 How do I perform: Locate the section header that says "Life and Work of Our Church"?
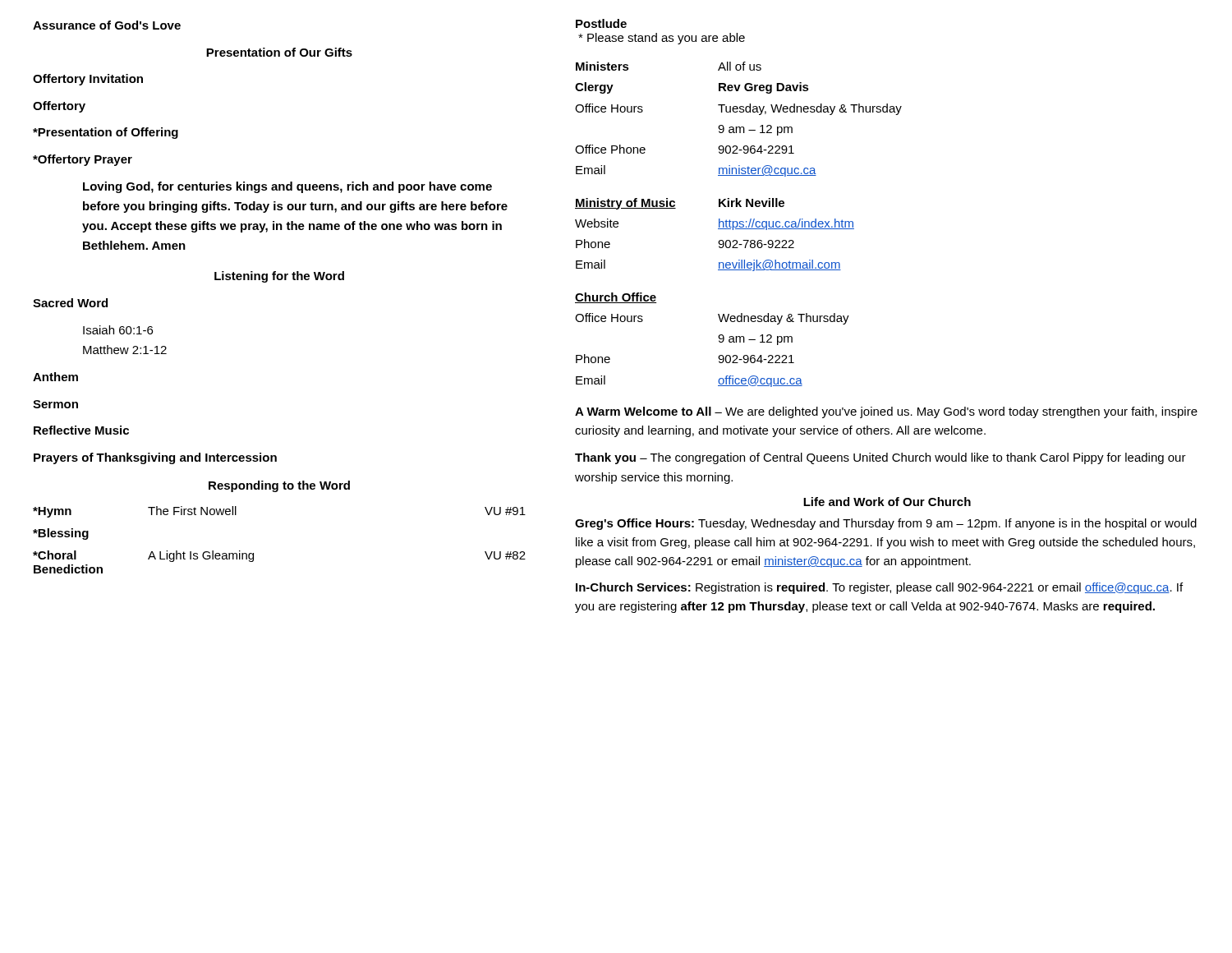887,501
